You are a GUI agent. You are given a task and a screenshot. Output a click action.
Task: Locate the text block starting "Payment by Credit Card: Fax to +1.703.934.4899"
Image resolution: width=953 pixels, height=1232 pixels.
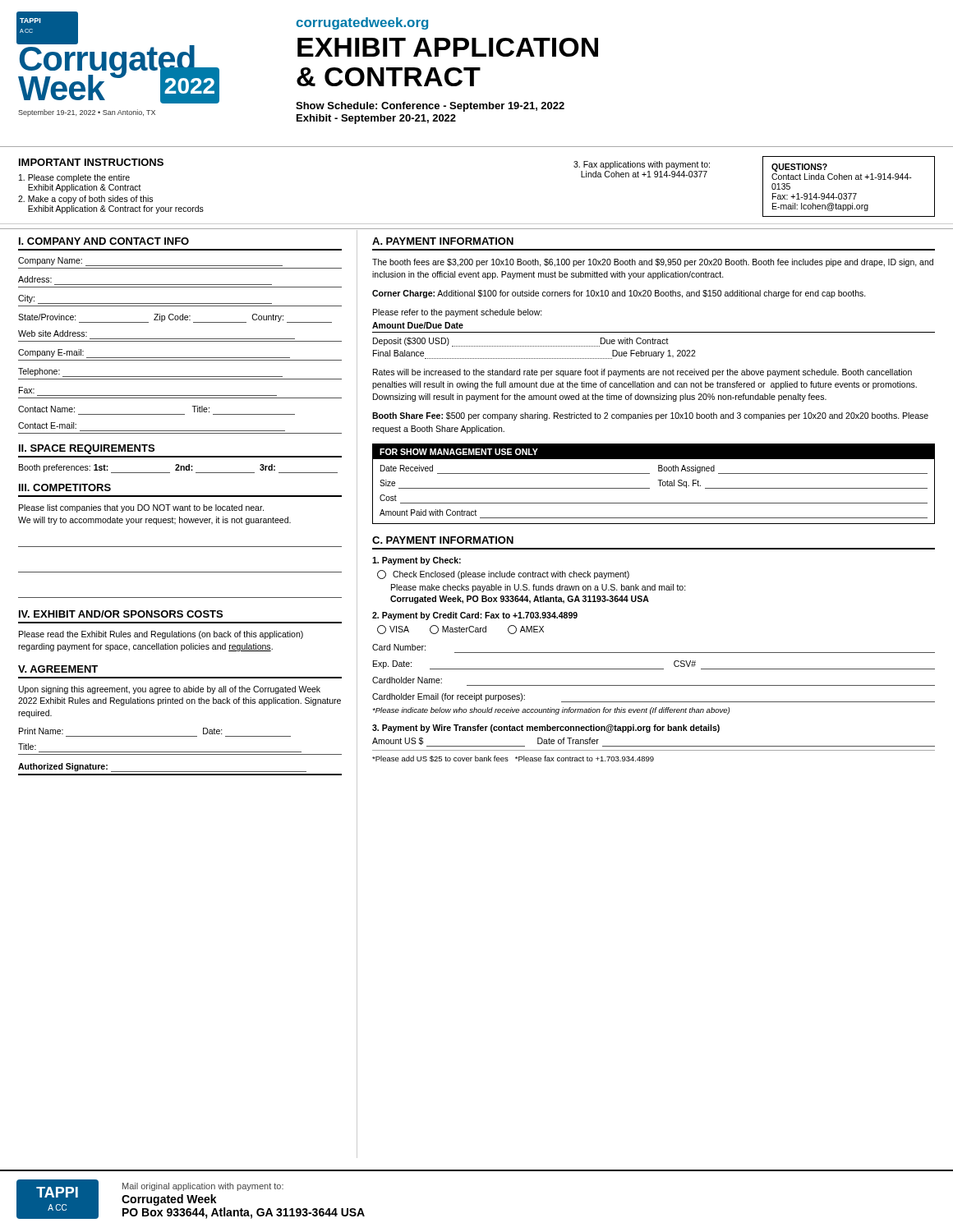pyautogui.click(x=475, y=616)
